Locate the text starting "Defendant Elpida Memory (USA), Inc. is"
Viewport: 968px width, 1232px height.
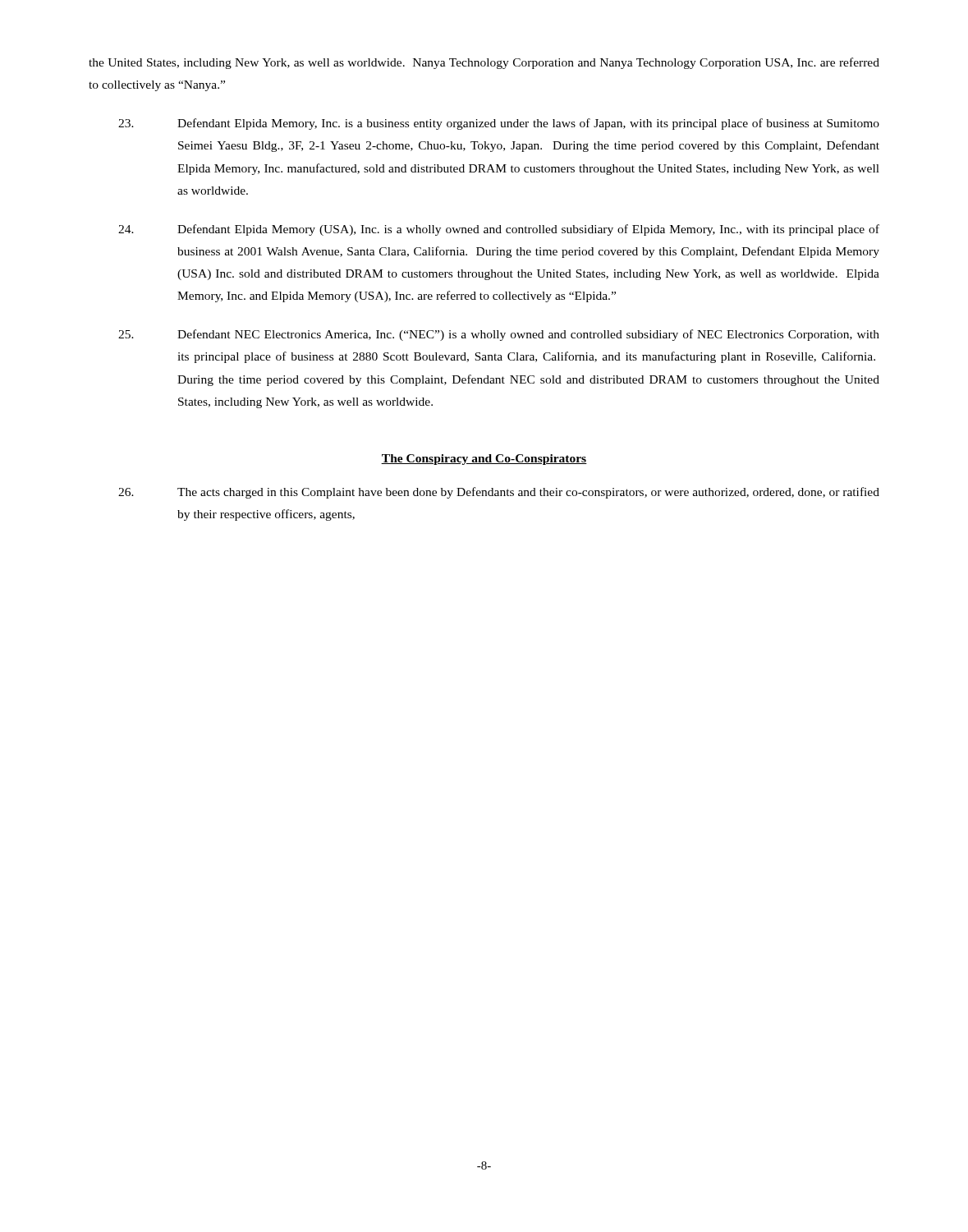tap(484, 262)
